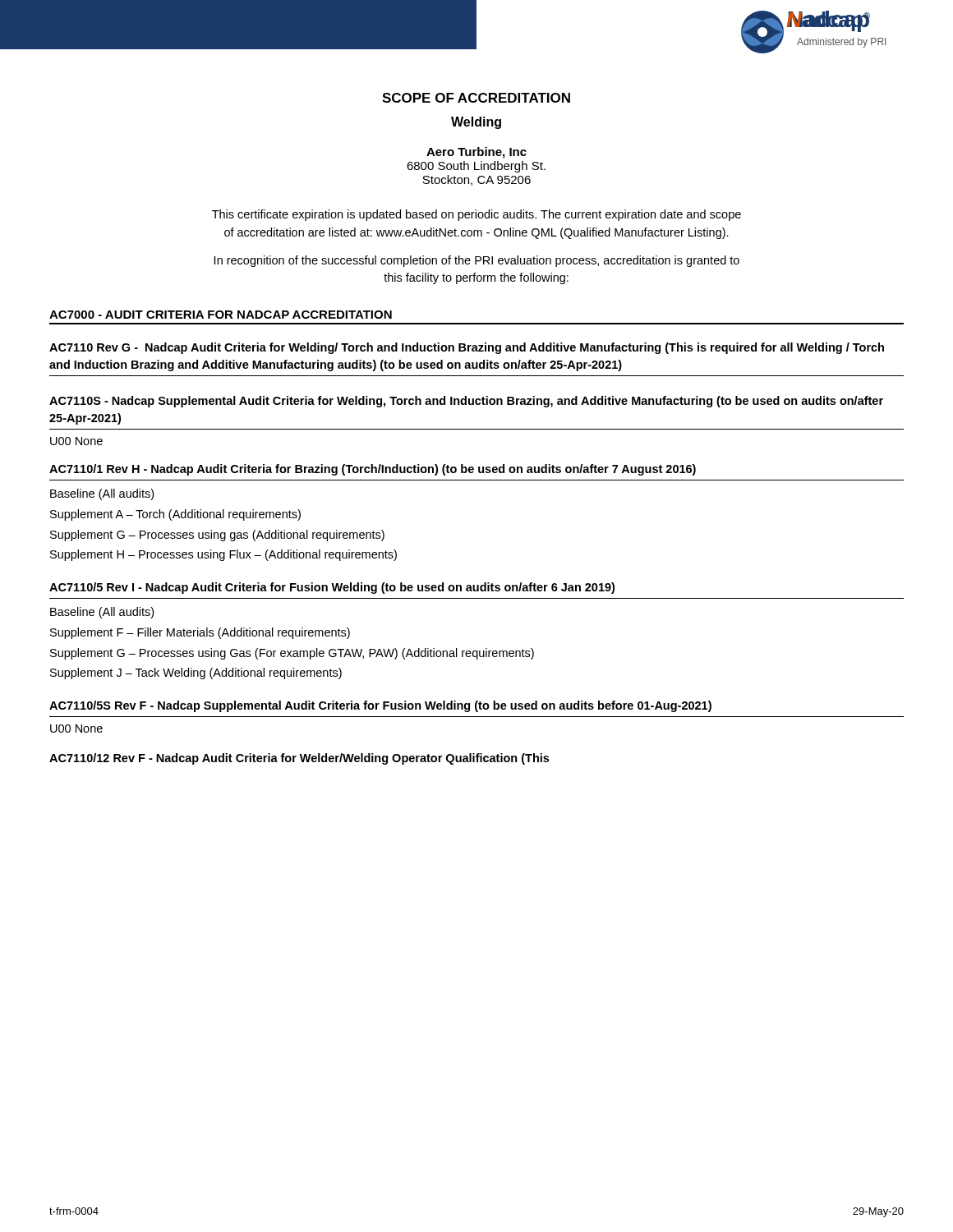Screen dimensions: 1232x953
Task: Click on the element starting "AC7110S - Nadcap Supplemental Audit Criteria for Welding,"
Action: pyautogui.click(x=466, y=409)
